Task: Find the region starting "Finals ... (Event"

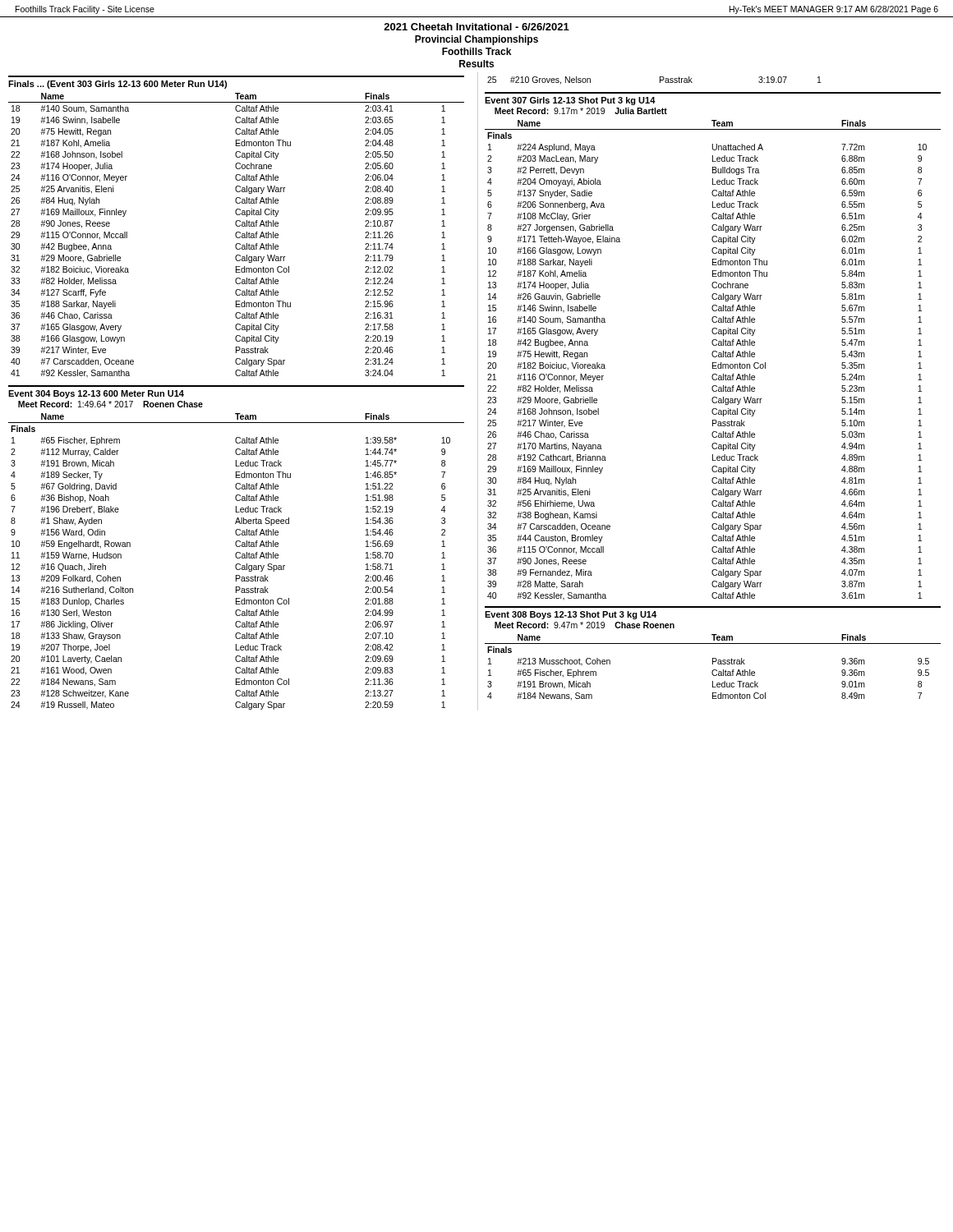Action: pos(118,84)
